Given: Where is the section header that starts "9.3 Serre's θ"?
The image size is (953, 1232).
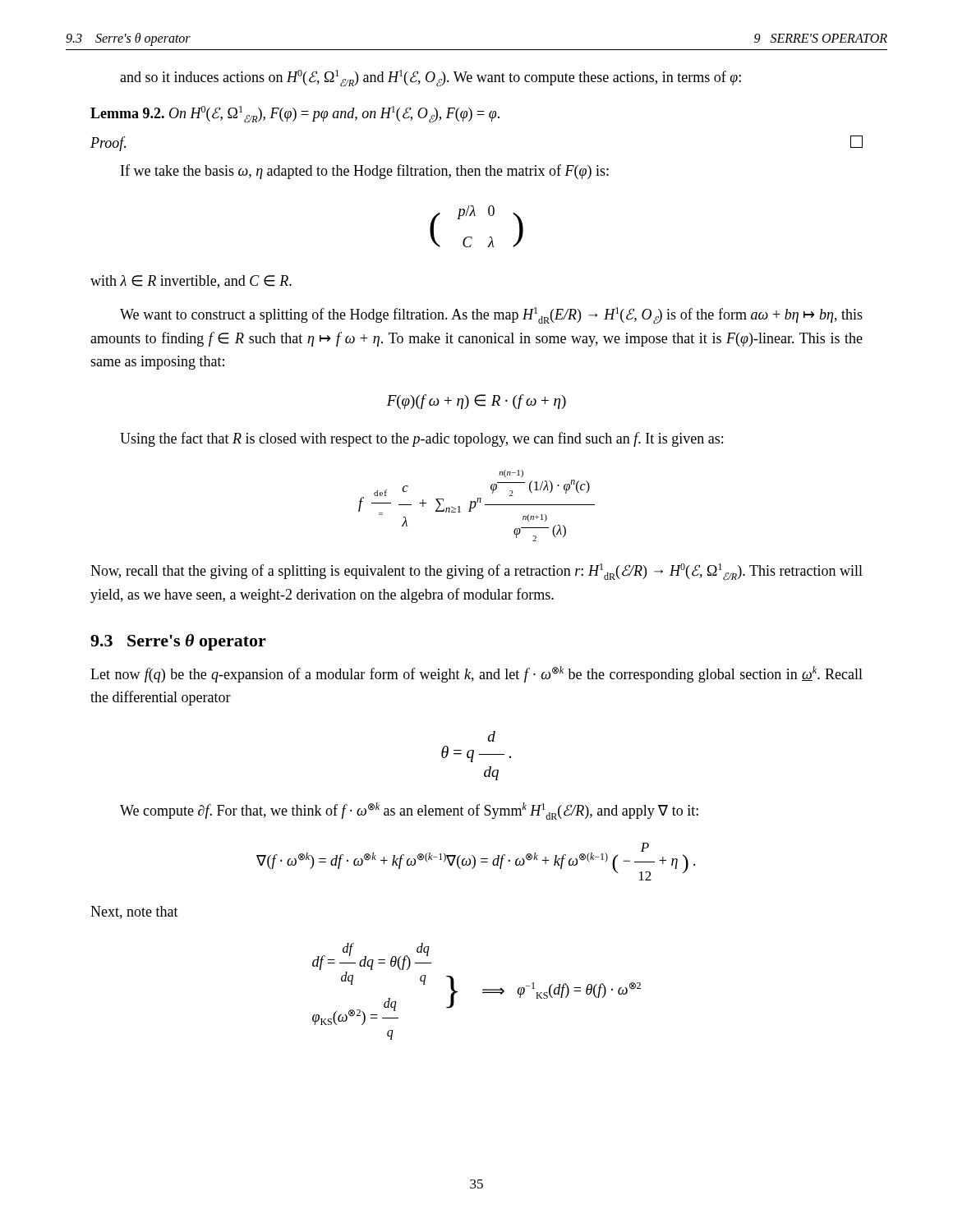Looking at the screenshot, I should pos(178,642).
